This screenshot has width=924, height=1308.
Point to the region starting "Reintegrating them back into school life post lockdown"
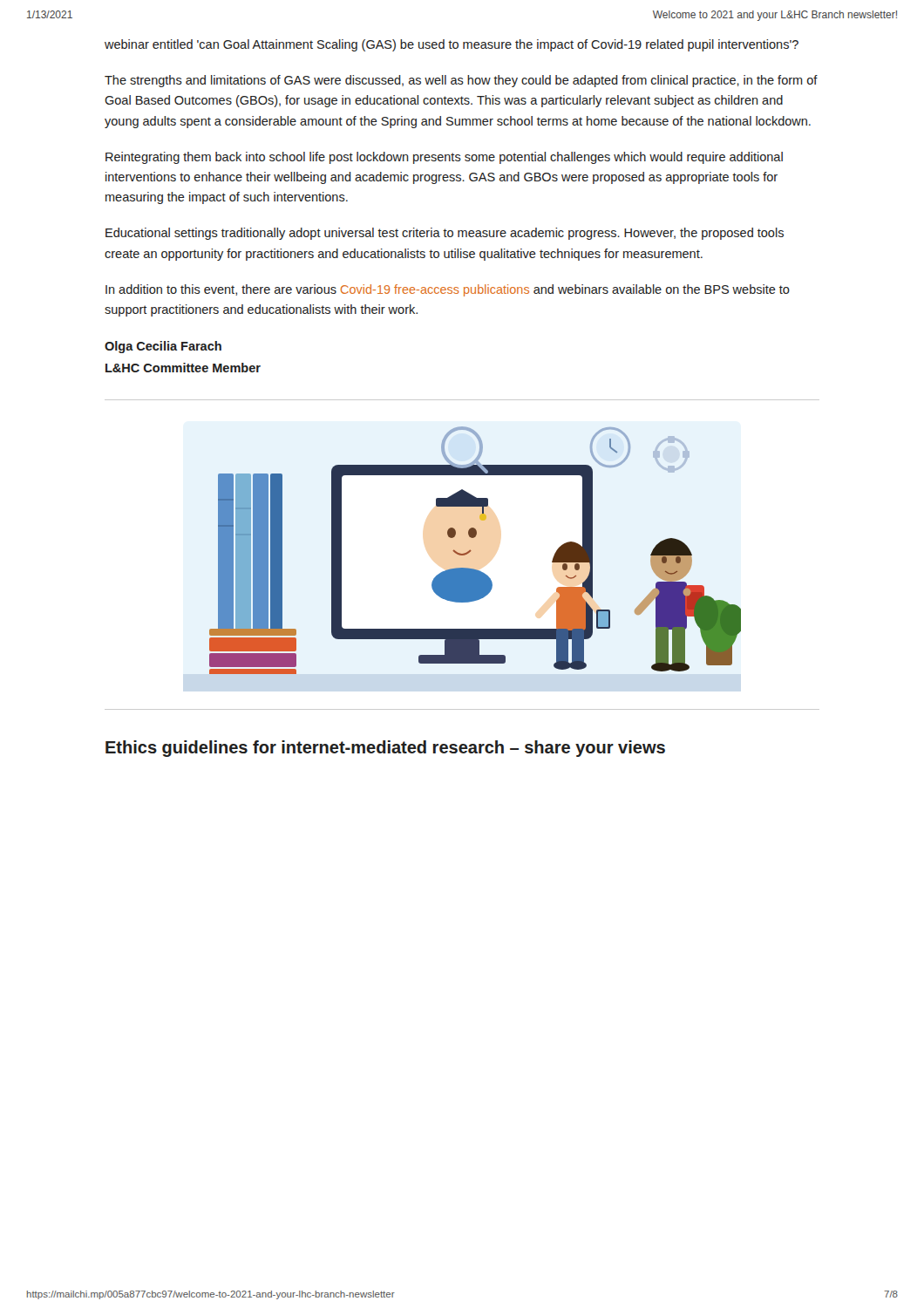coord(444,177)
